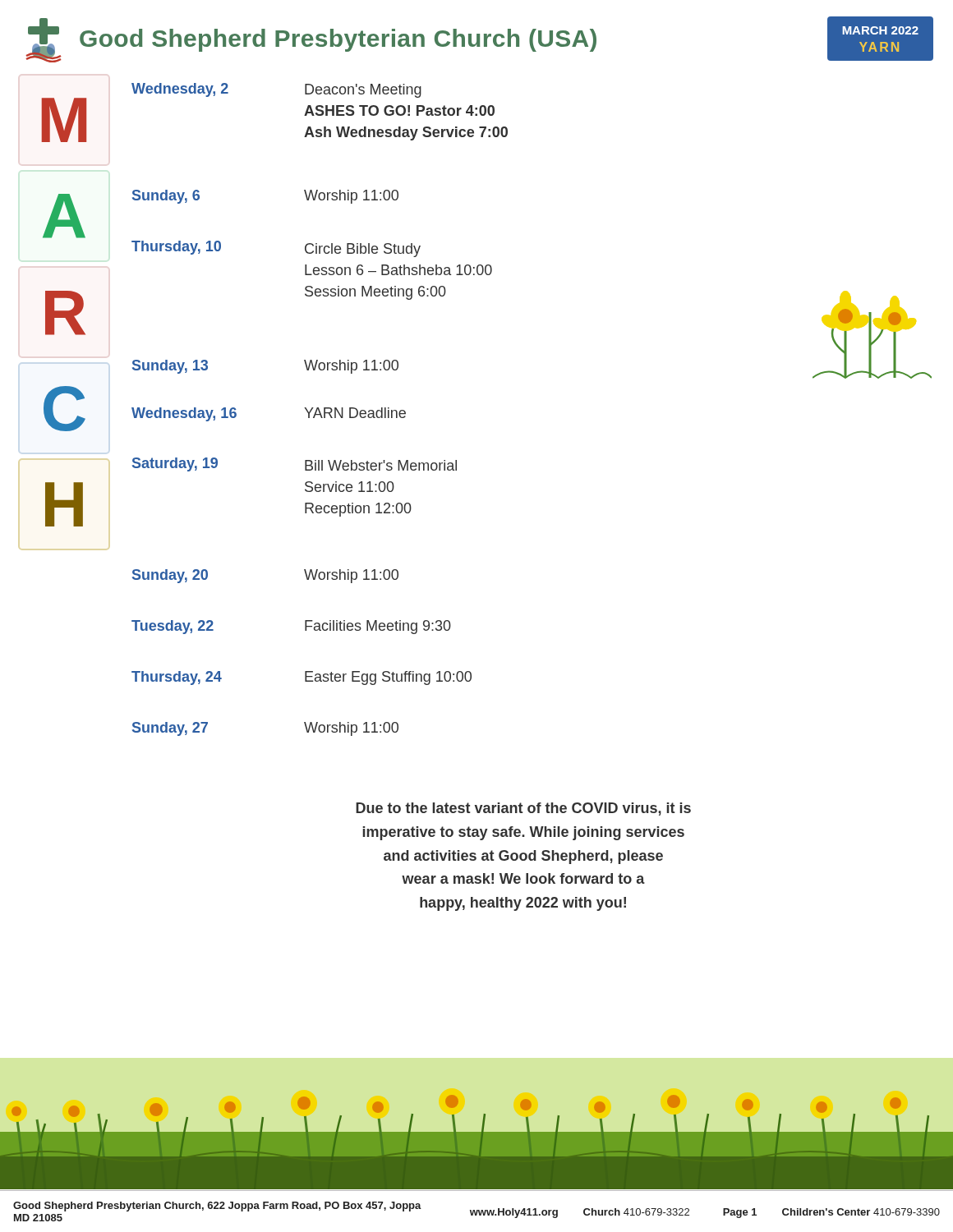Point to the text block starting "Sunday, 6 Worship 11:00"
953x1232 pixels.
[162, 197]
